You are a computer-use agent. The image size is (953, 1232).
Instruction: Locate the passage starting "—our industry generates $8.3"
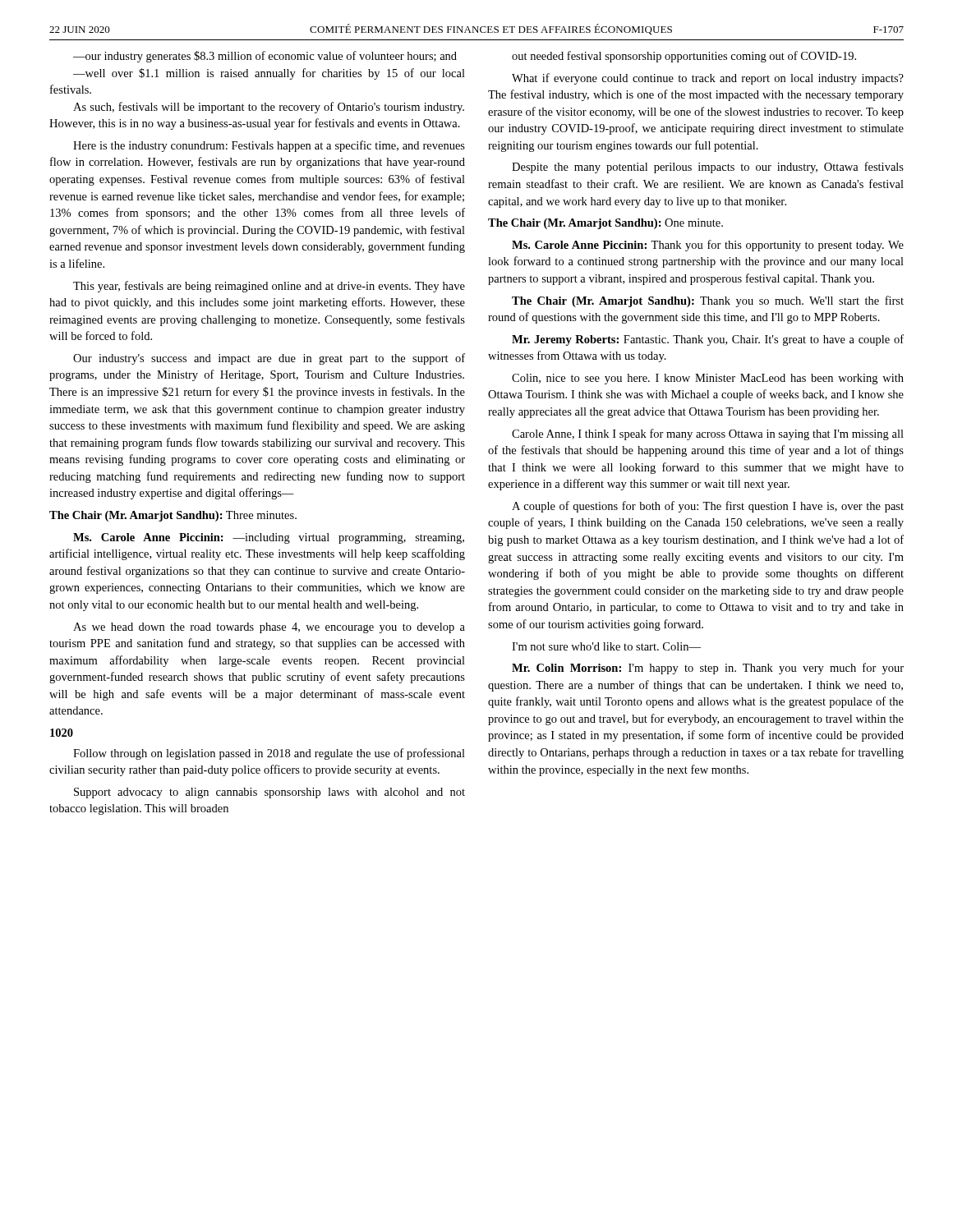257,432
